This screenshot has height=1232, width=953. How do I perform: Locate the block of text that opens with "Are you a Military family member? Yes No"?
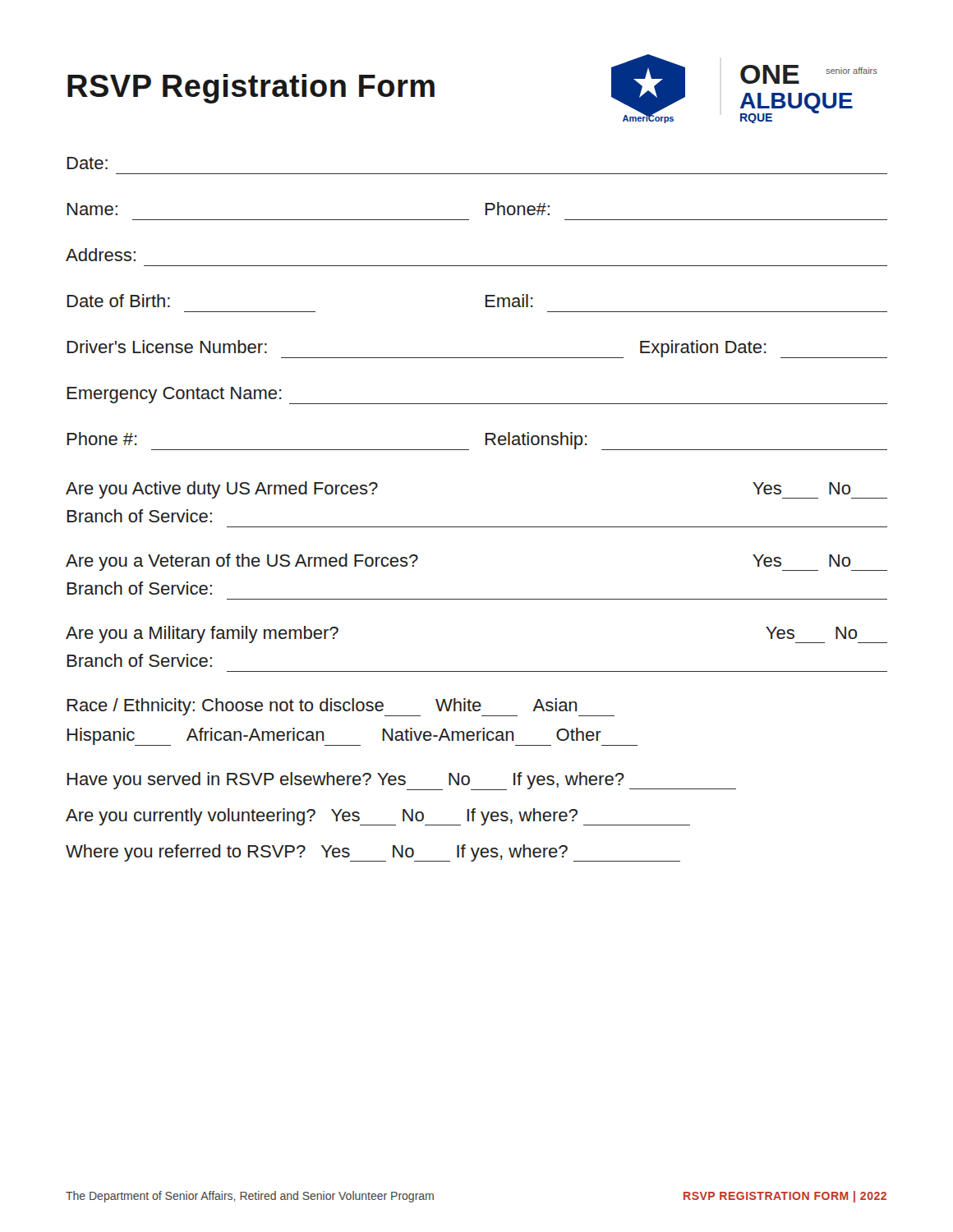point(198,634)
